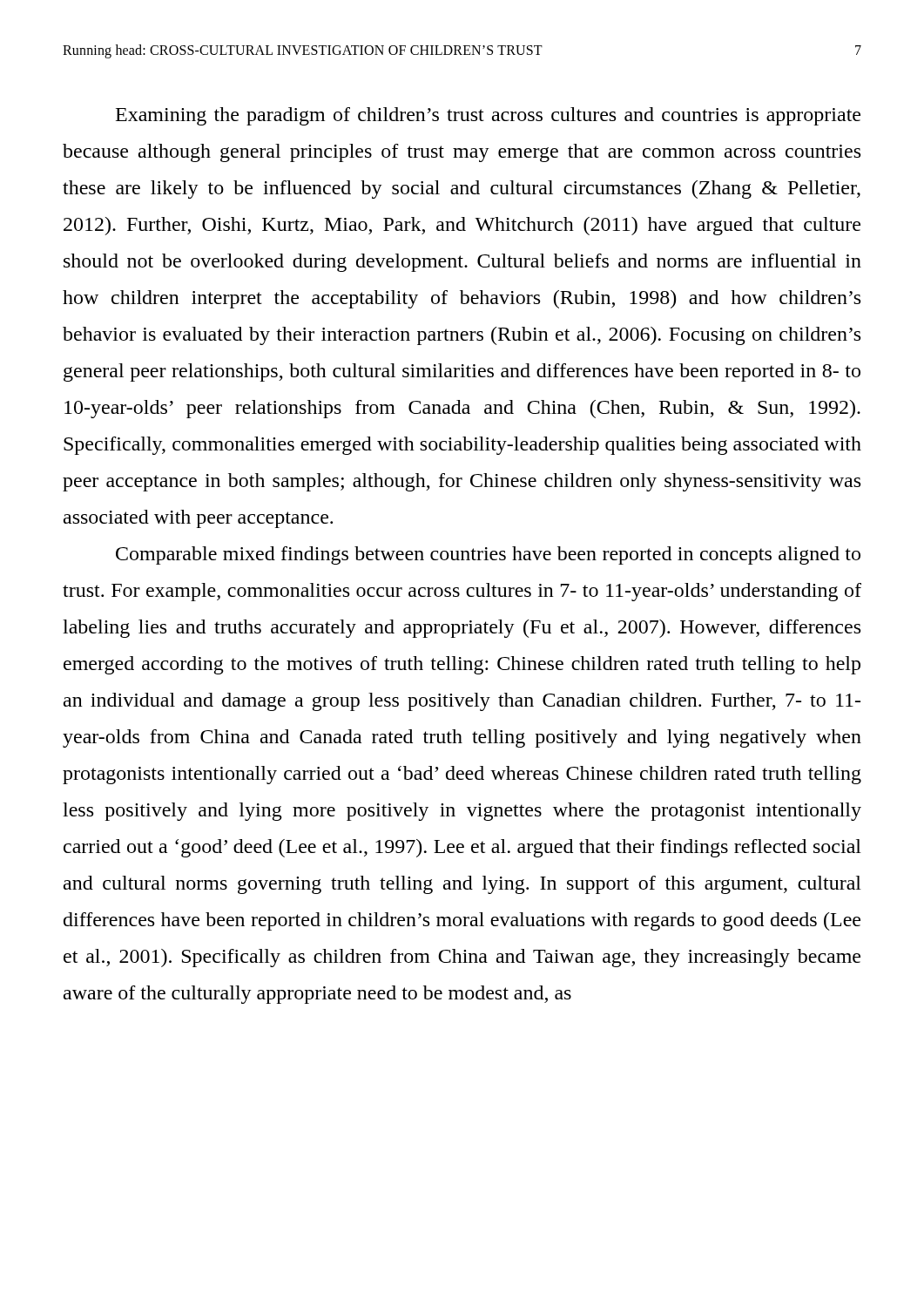Image resolution: width=924 pixels, height=1307 pixels.
Task: Find the text block containing "Comparable mixed findings between countries have been"
Action: (x=462, y=773)
